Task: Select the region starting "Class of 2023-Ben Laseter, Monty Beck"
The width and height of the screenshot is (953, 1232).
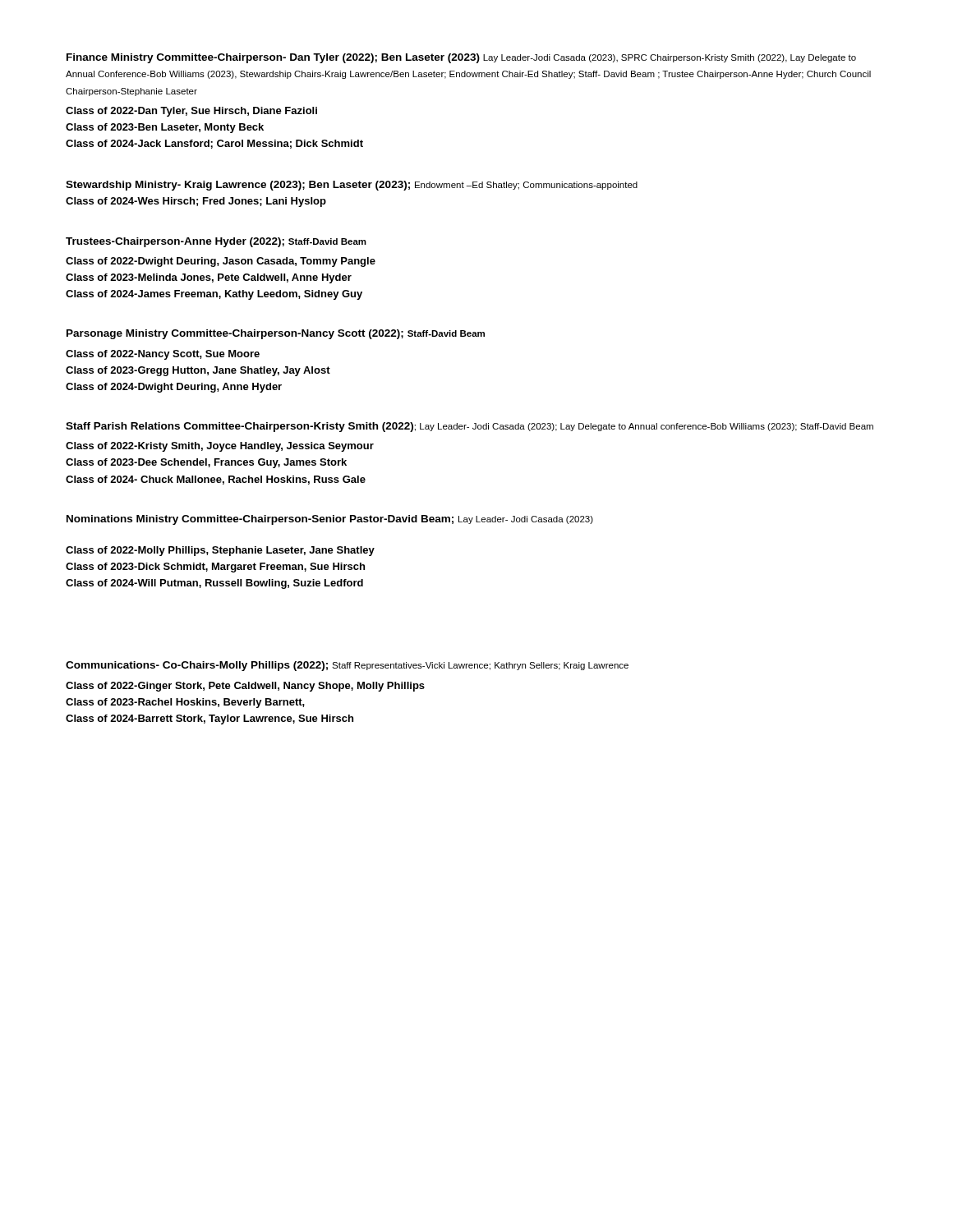Action: [x=165, y=127]
